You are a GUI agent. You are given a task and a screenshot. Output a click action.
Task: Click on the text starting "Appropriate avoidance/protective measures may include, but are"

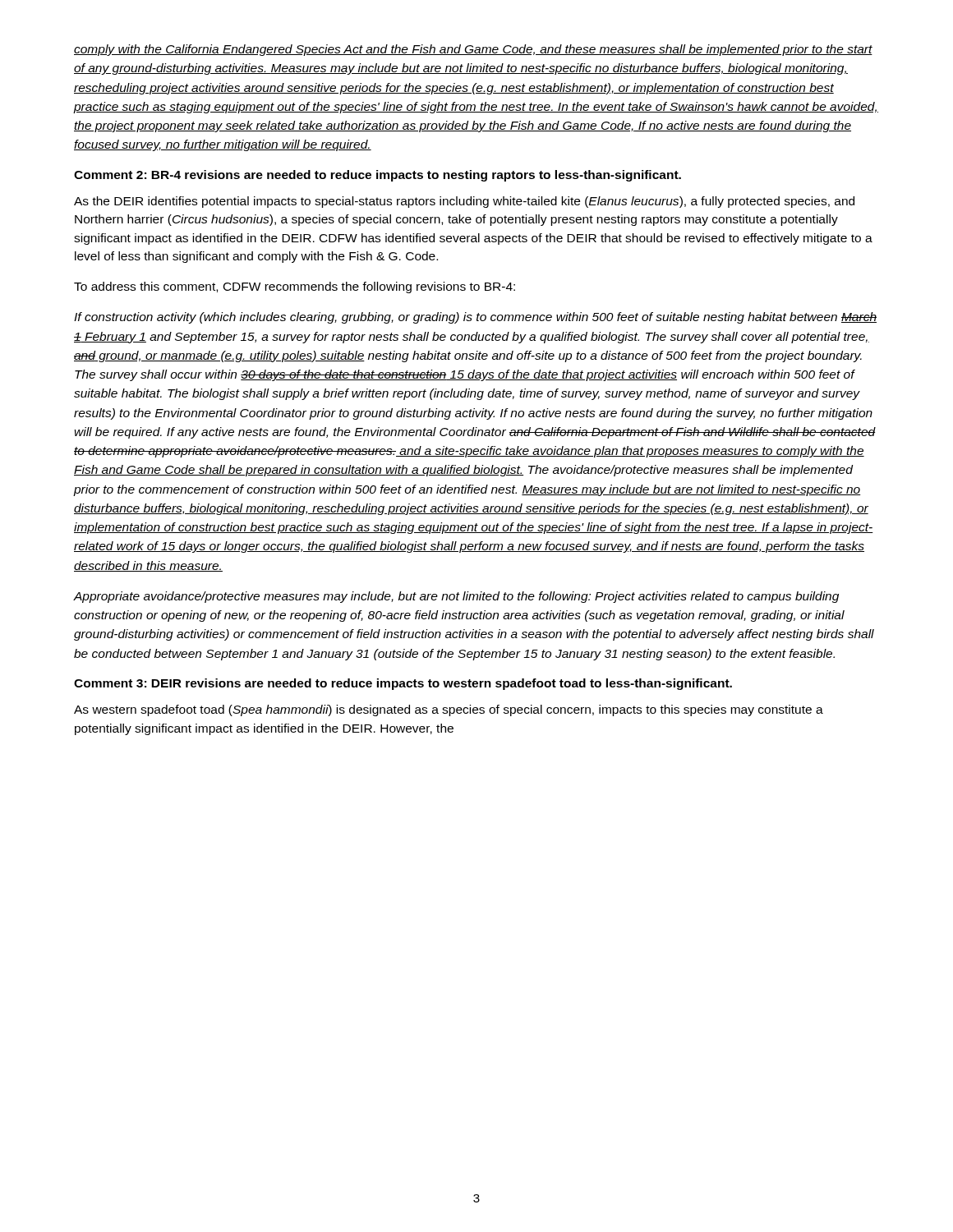[474, 624]
